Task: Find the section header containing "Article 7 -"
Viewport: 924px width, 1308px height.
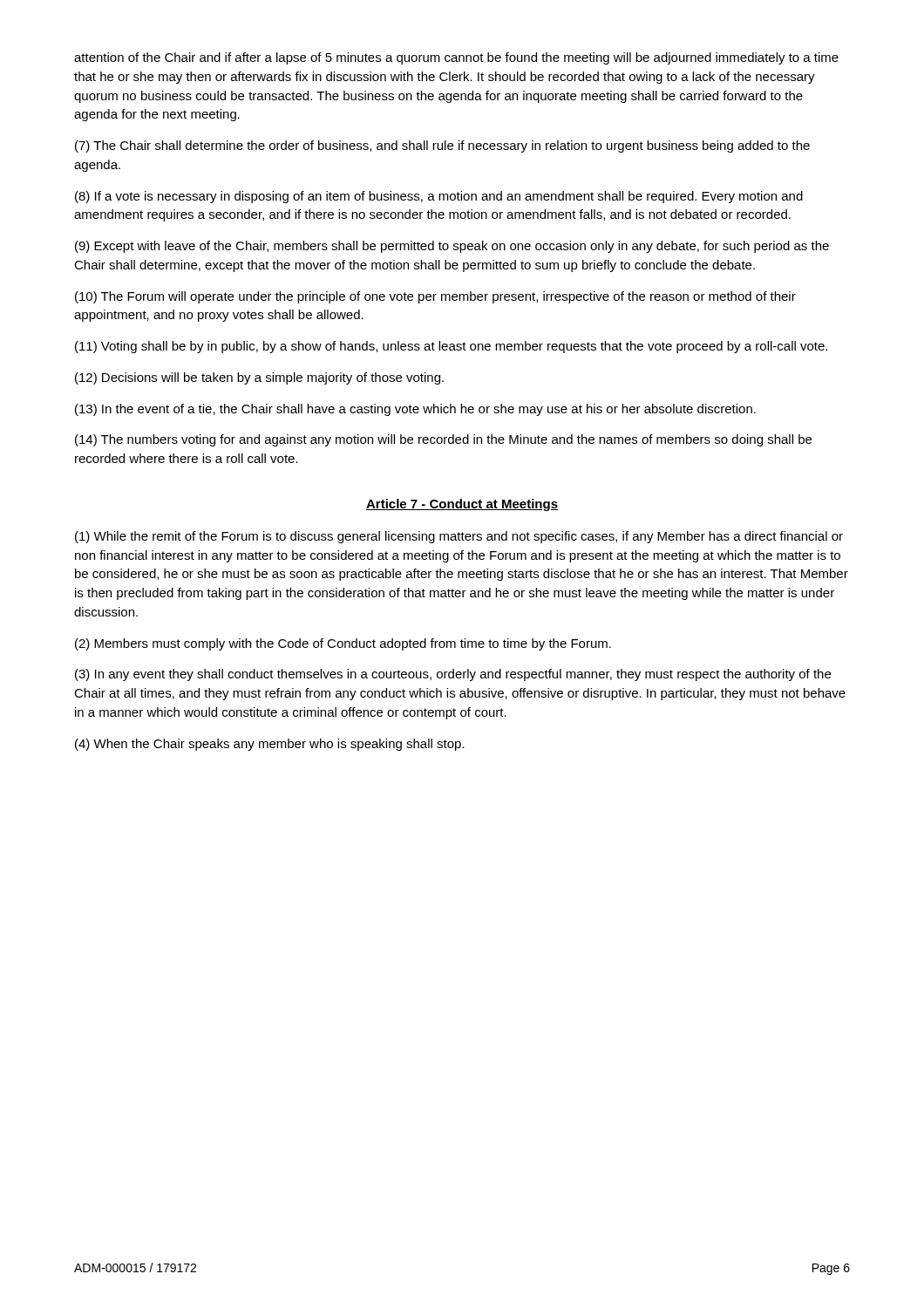Action: 462,503
